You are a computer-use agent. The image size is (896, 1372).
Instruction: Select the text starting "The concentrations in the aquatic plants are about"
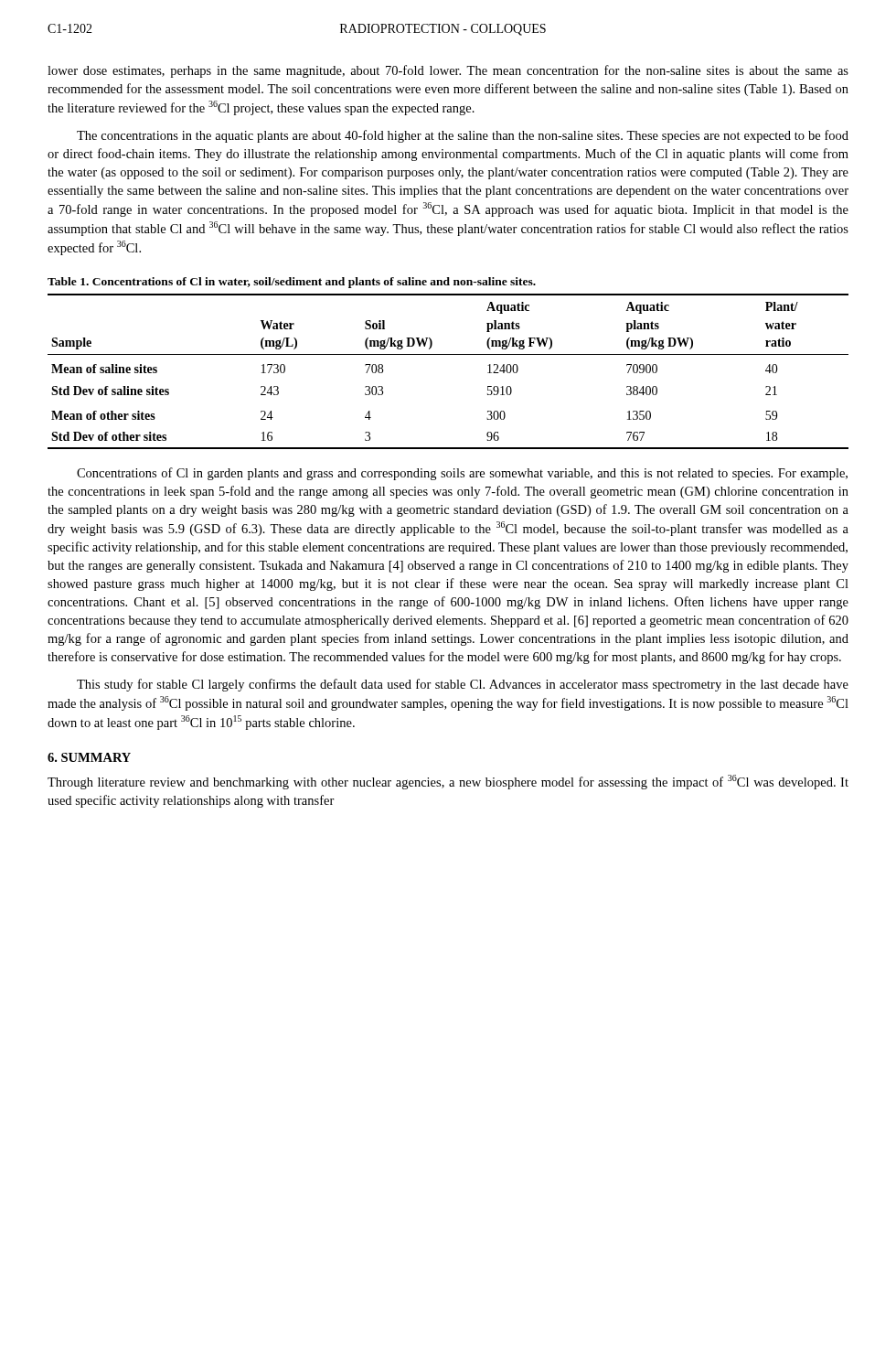tap(448, 192)
